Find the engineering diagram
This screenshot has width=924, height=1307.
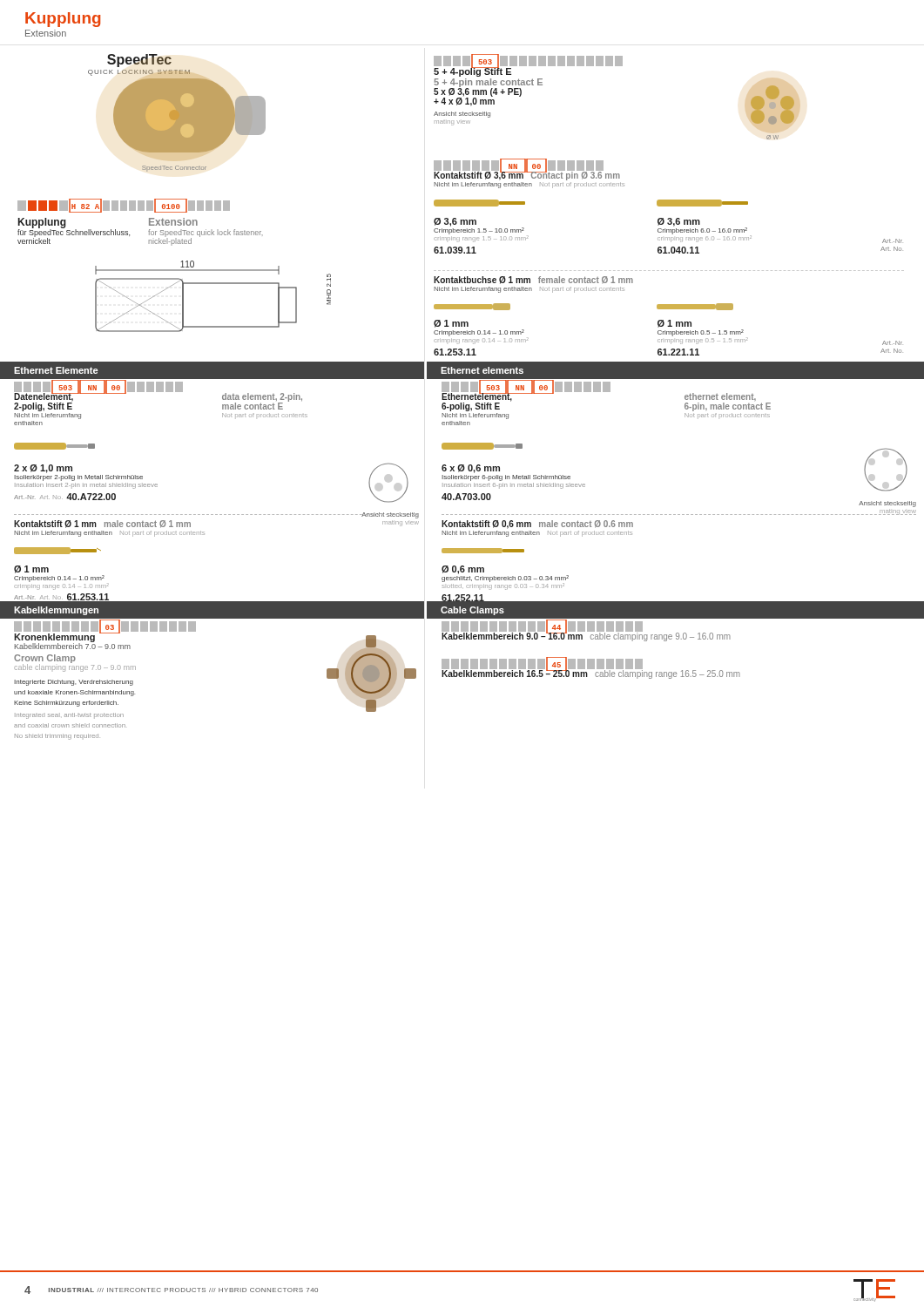tap(218, 305)
